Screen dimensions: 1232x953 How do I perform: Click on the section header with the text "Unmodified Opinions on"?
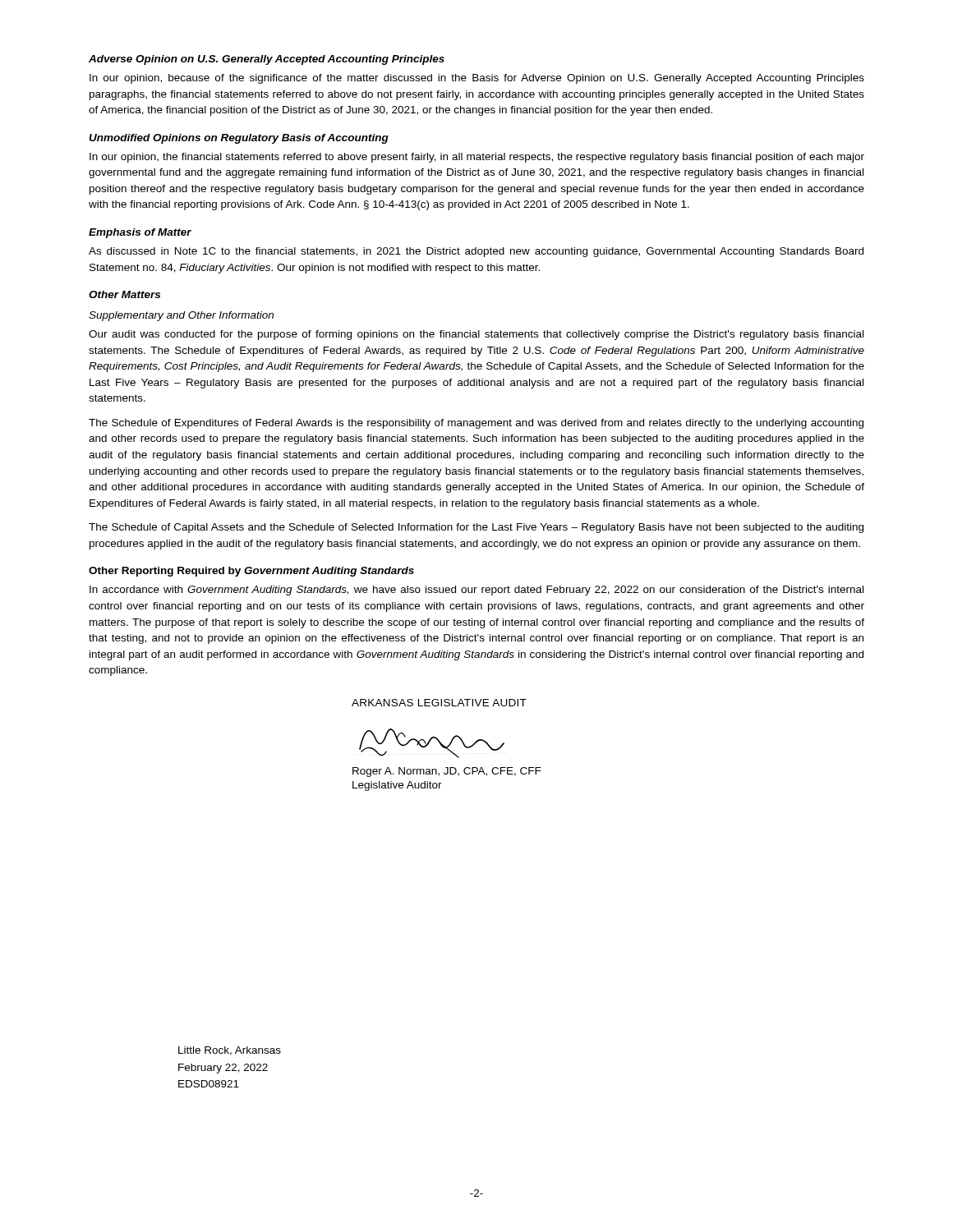click(239, 137)
